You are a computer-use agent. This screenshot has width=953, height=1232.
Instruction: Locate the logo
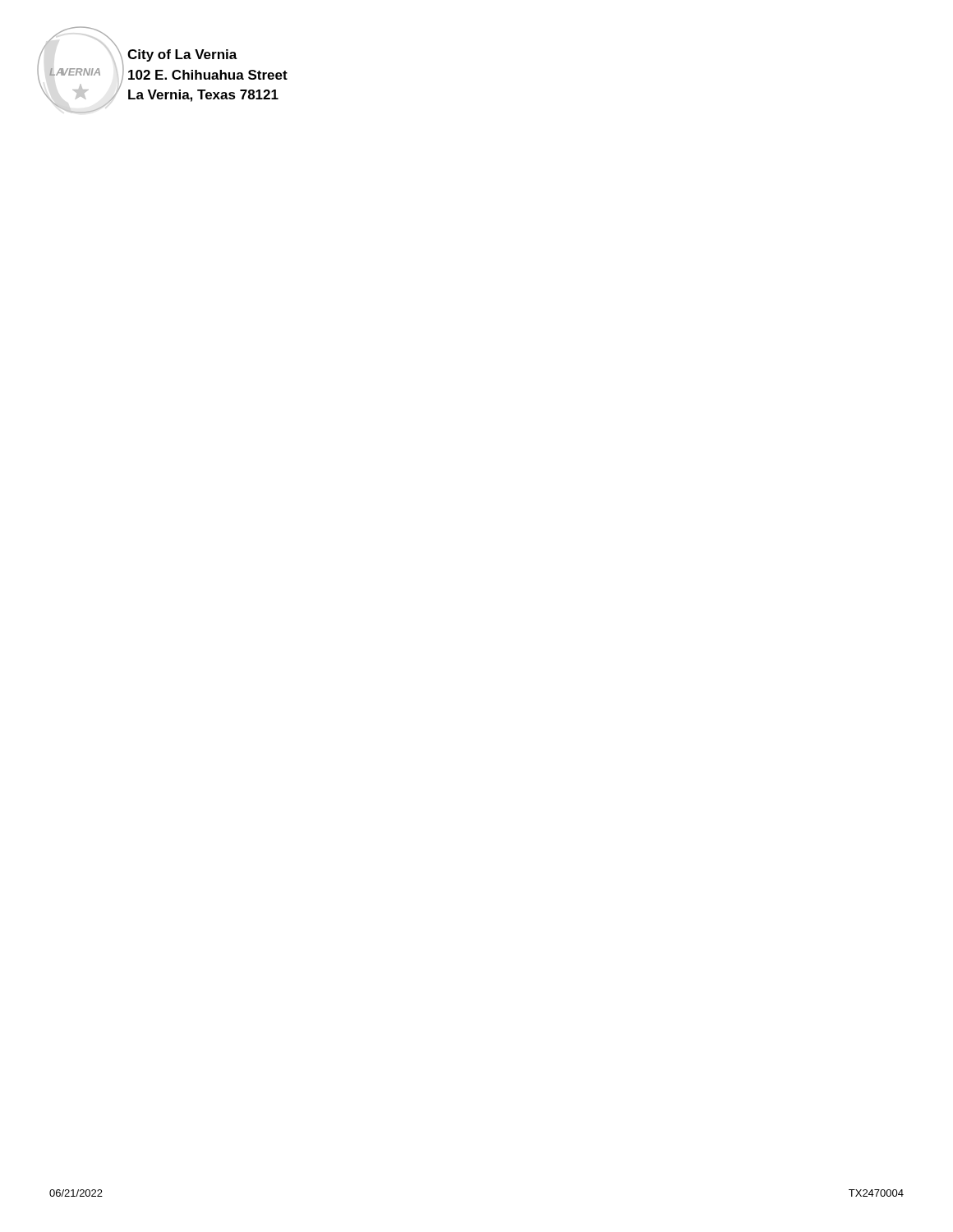pyautogui.click(x=81, y=70)
